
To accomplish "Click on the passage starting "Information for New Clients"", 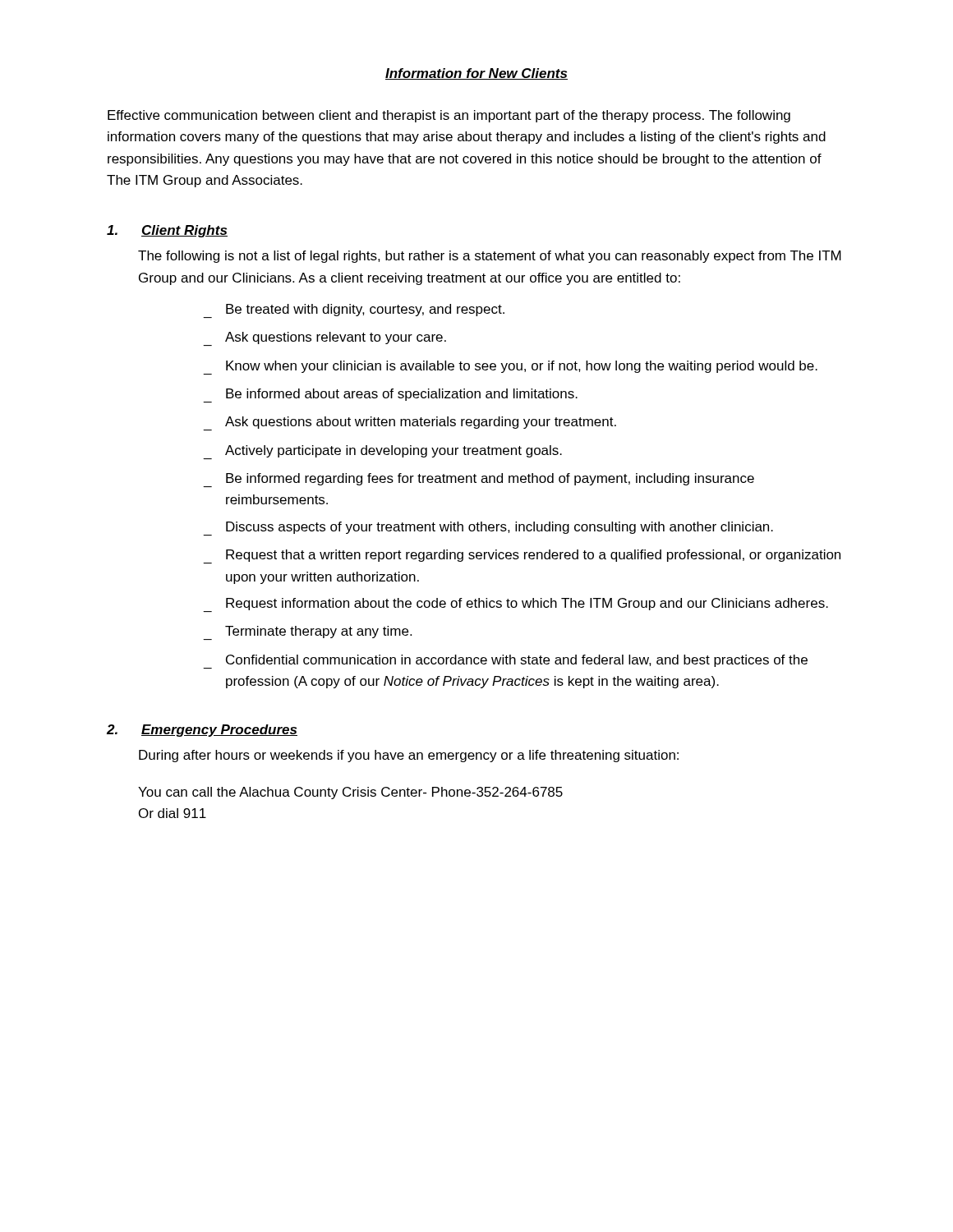I will (476, 73).
